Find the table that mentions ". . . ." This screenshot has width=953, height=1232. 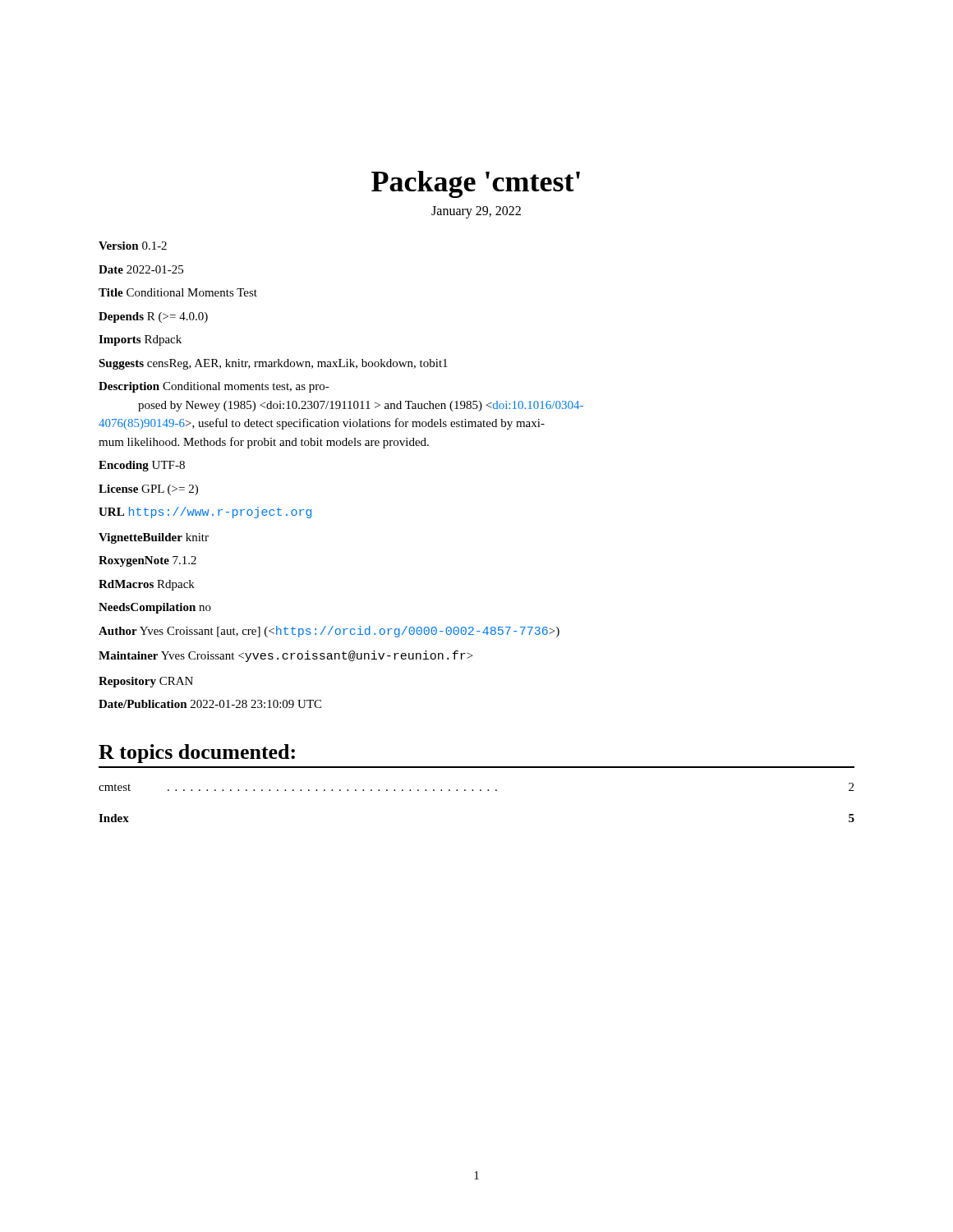[x=476, y=802]
